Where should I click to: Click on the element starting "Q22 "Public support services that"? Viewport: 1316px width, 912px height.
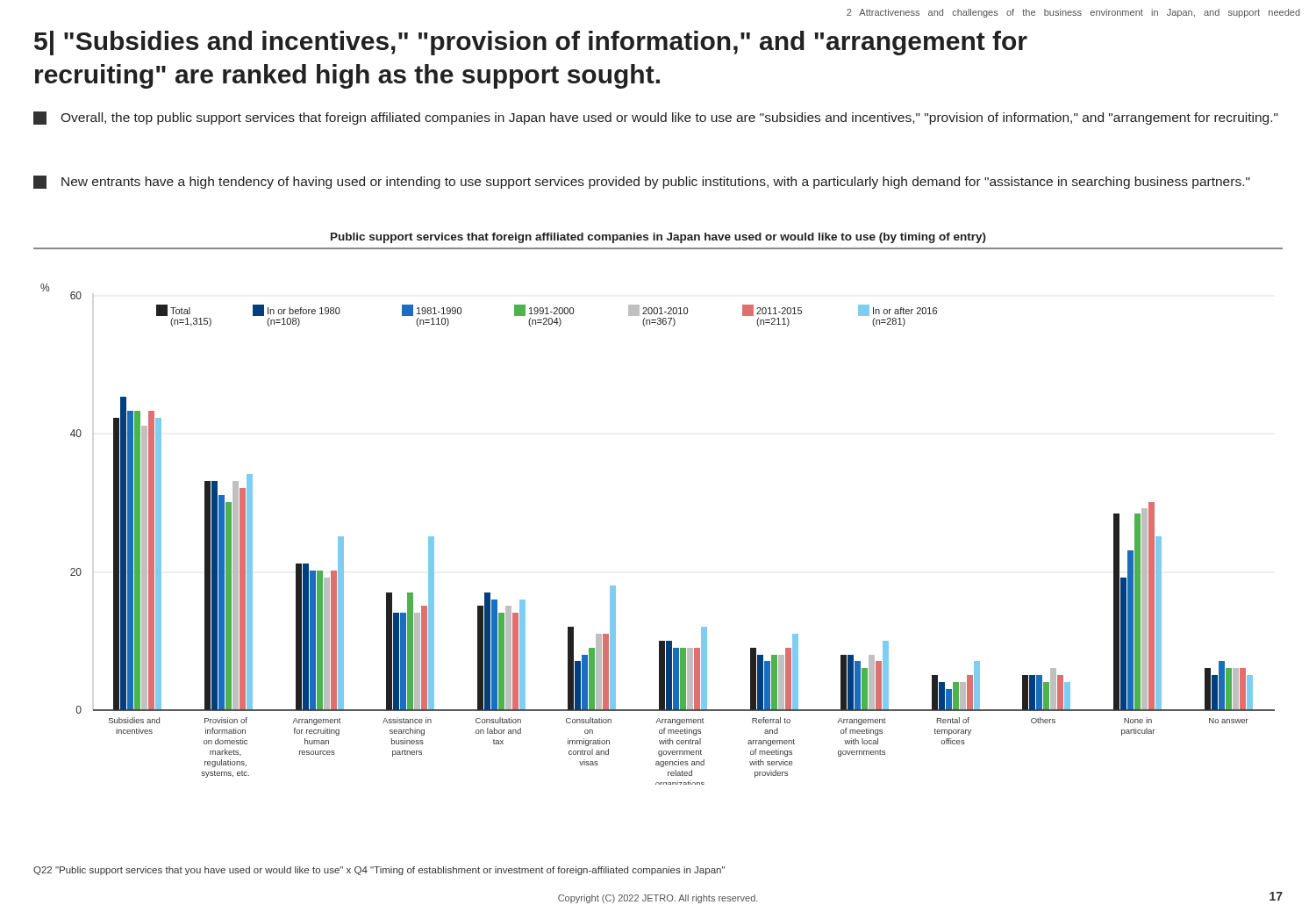379,870
